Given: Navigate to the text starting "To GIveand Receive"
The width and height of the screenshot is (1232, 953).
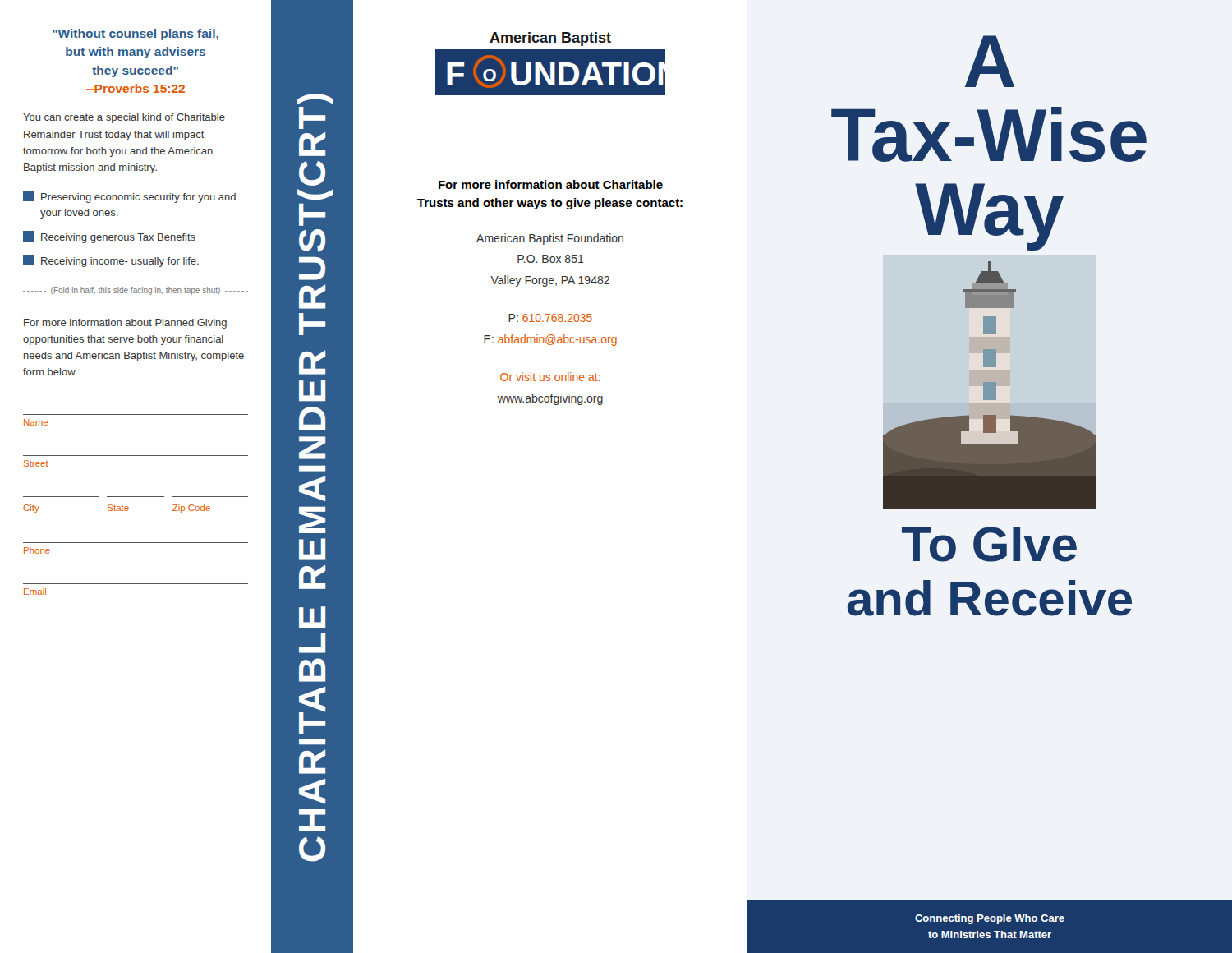Looking at the screenshot, I should [990, 572].
